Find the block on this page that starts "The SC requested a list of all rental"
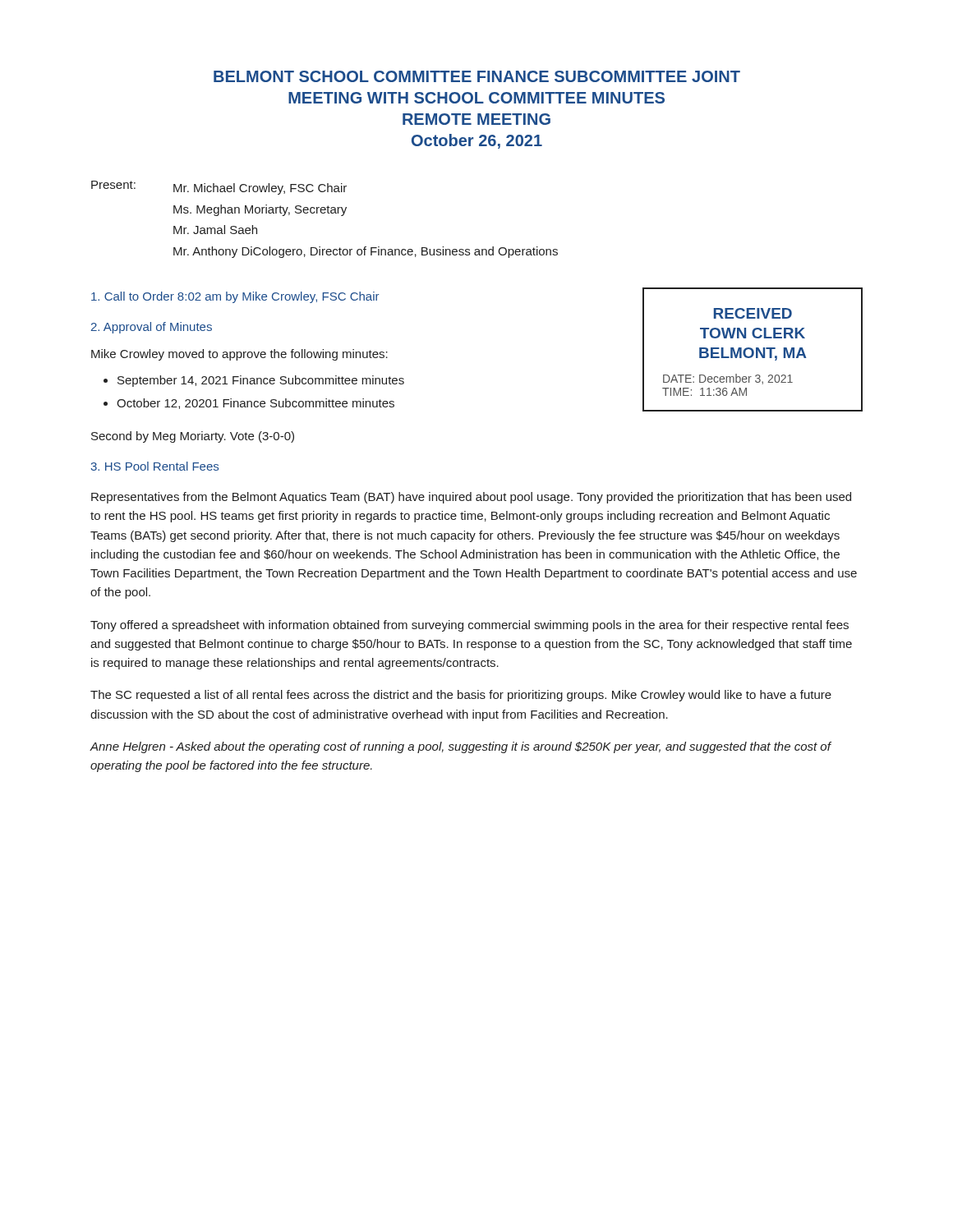Viewport: 953px width, 1232px height. 461,704
